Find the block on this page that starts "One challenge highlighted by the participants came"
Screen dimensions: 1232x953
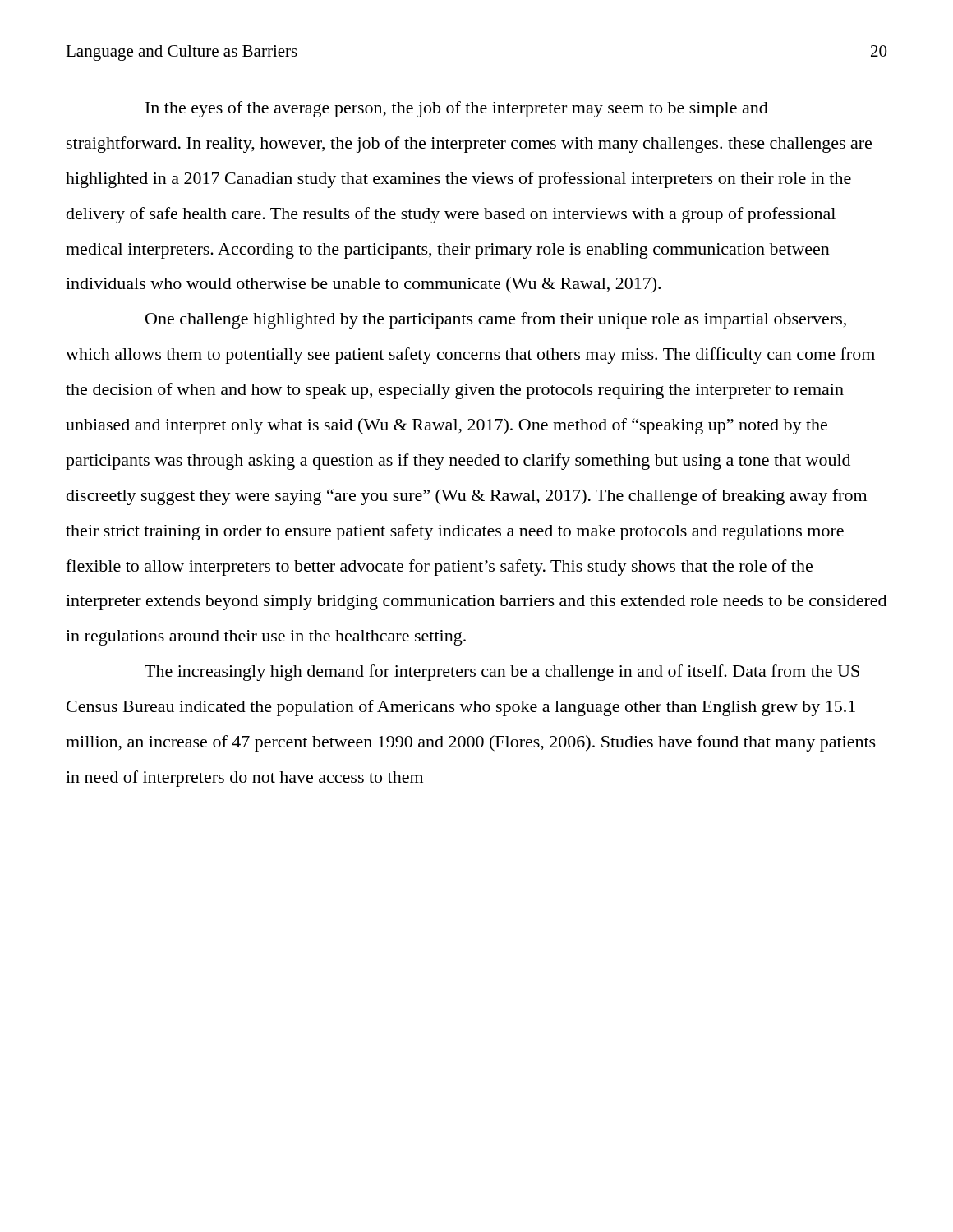476,478
